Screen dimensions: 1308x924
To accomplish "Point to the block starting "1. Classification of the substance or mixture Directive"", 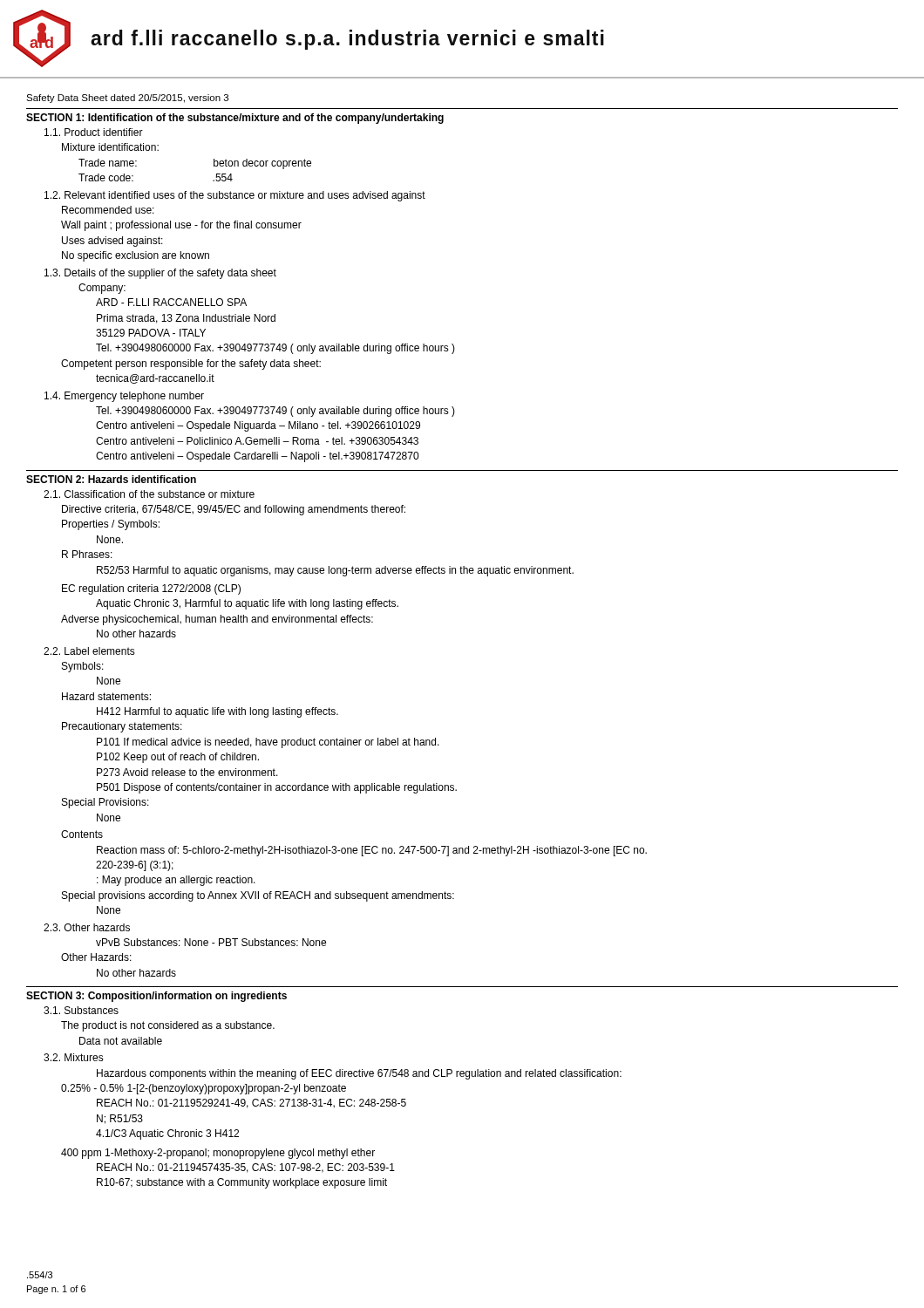I will tap(149, 494).
